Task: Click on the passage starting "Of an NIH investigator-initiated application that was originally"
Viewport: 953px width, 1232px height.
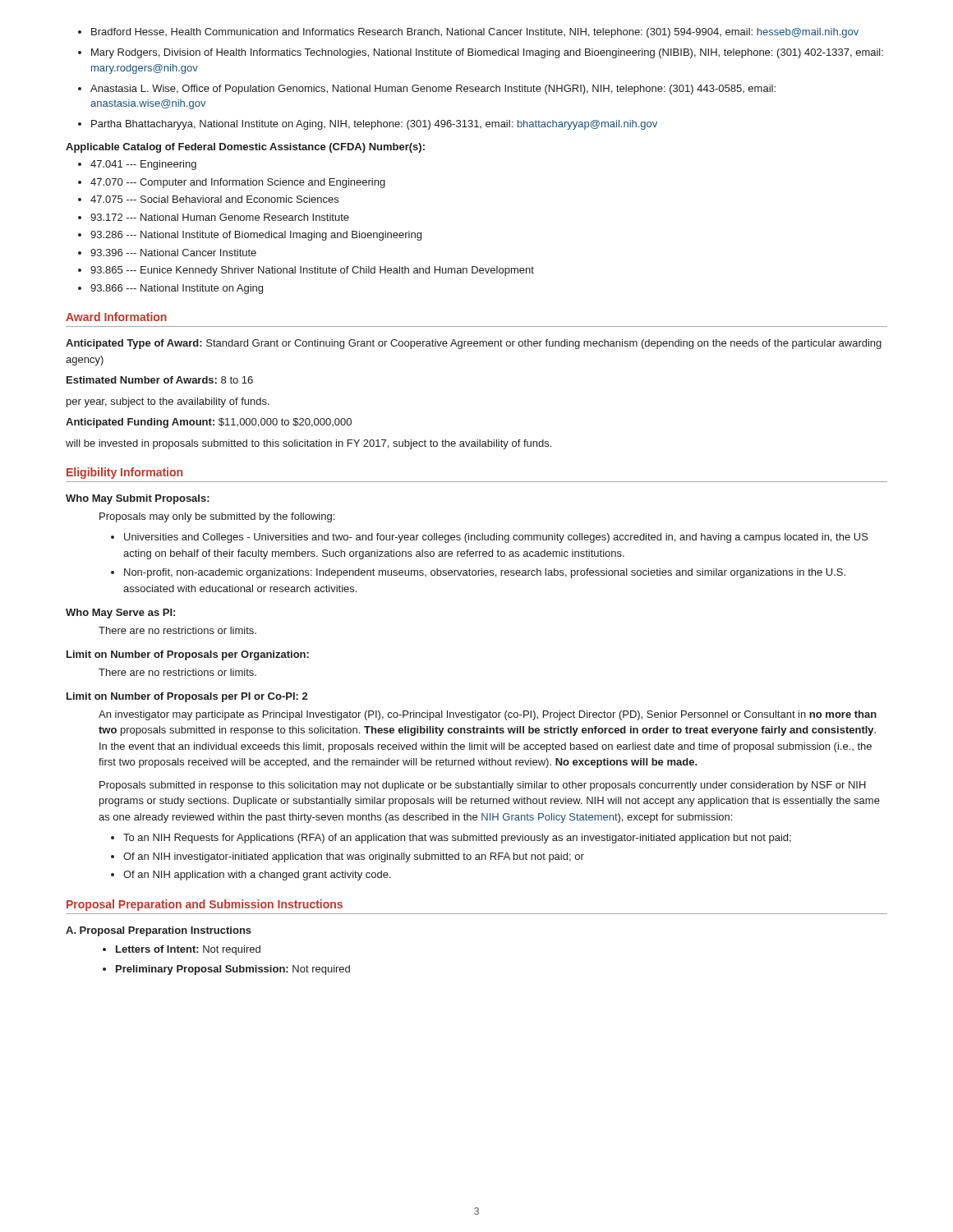Action: [x=354, y=856]
